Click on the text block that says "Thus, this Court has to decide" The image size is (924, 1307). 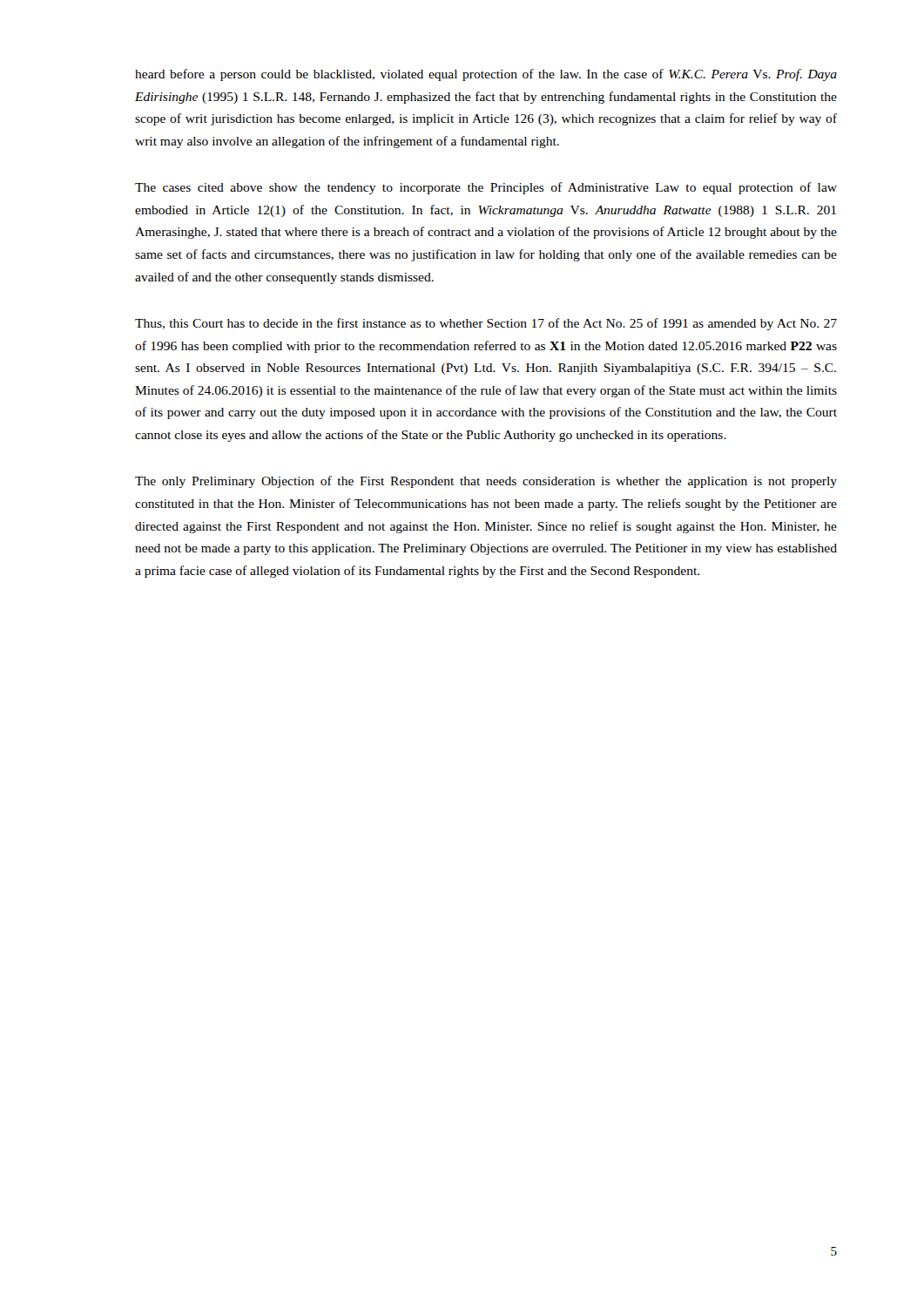[486, 379]
